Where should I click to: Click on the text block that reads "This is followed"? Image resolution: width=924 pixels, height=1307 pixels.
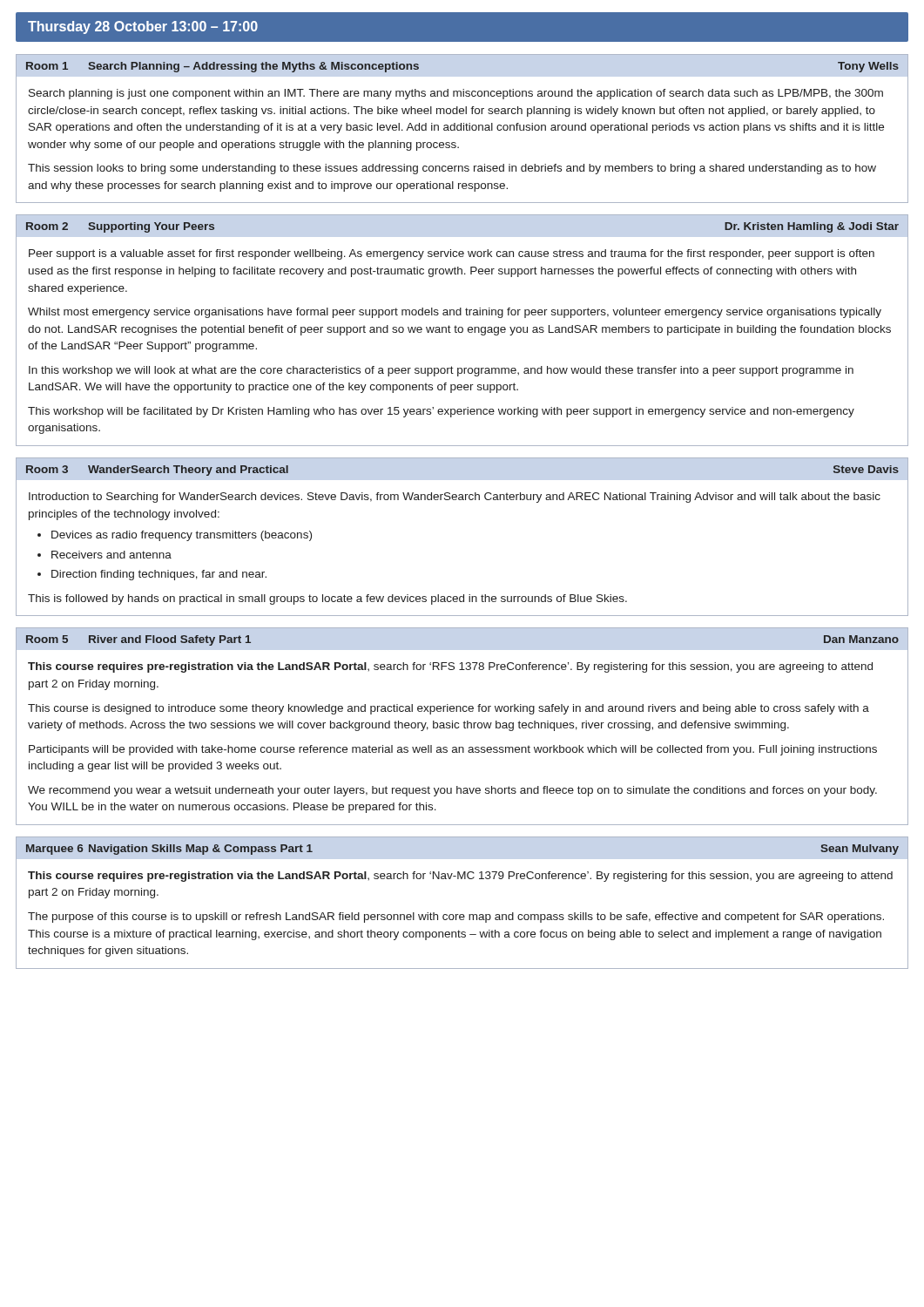(462, 598)
